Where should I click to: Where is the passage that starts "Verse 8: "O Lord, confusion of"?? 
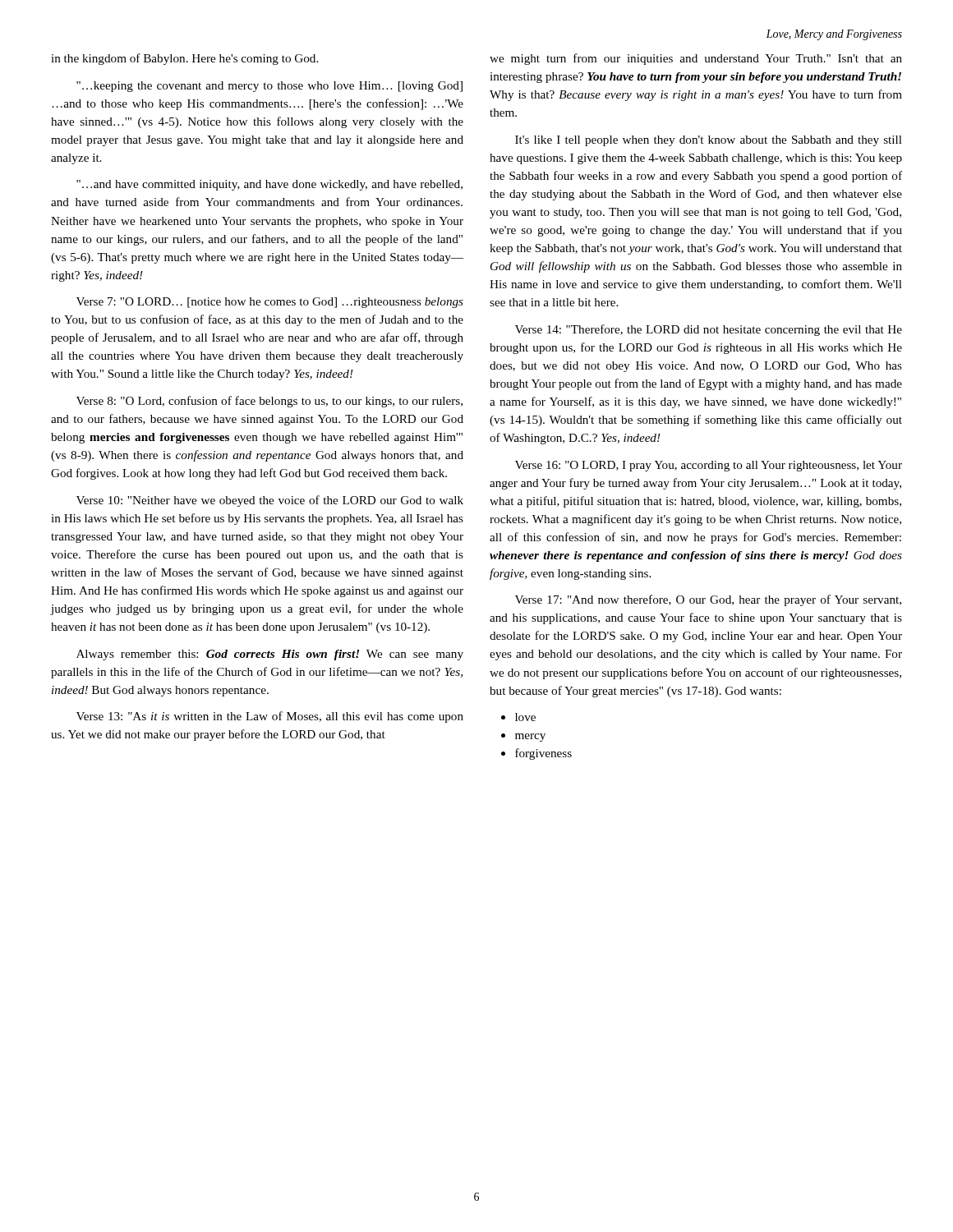point(257,437)
